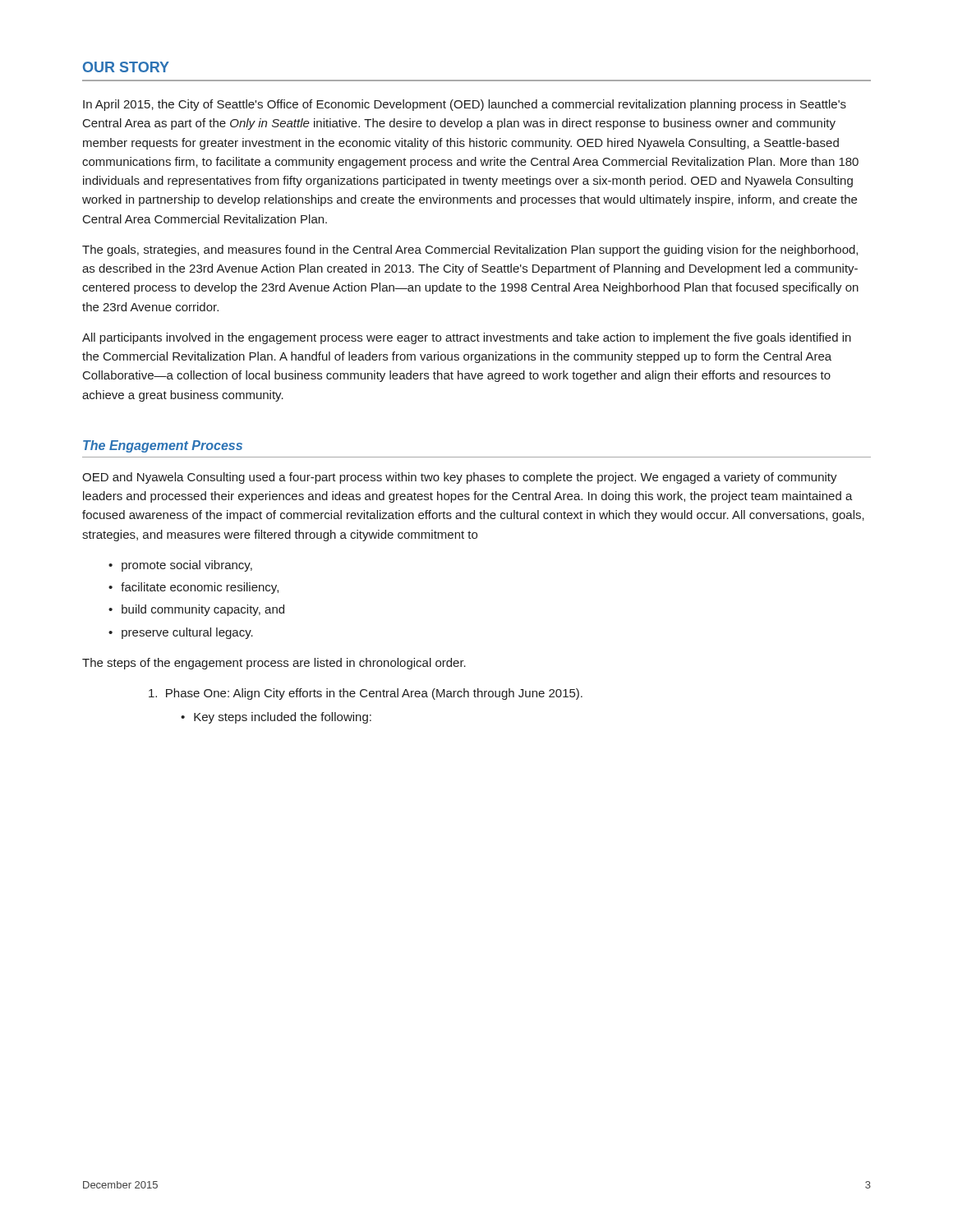Where does it say "Key steps included the following:"?
This screenshot has width=953, height=1232.
click(x=283, y=717)
